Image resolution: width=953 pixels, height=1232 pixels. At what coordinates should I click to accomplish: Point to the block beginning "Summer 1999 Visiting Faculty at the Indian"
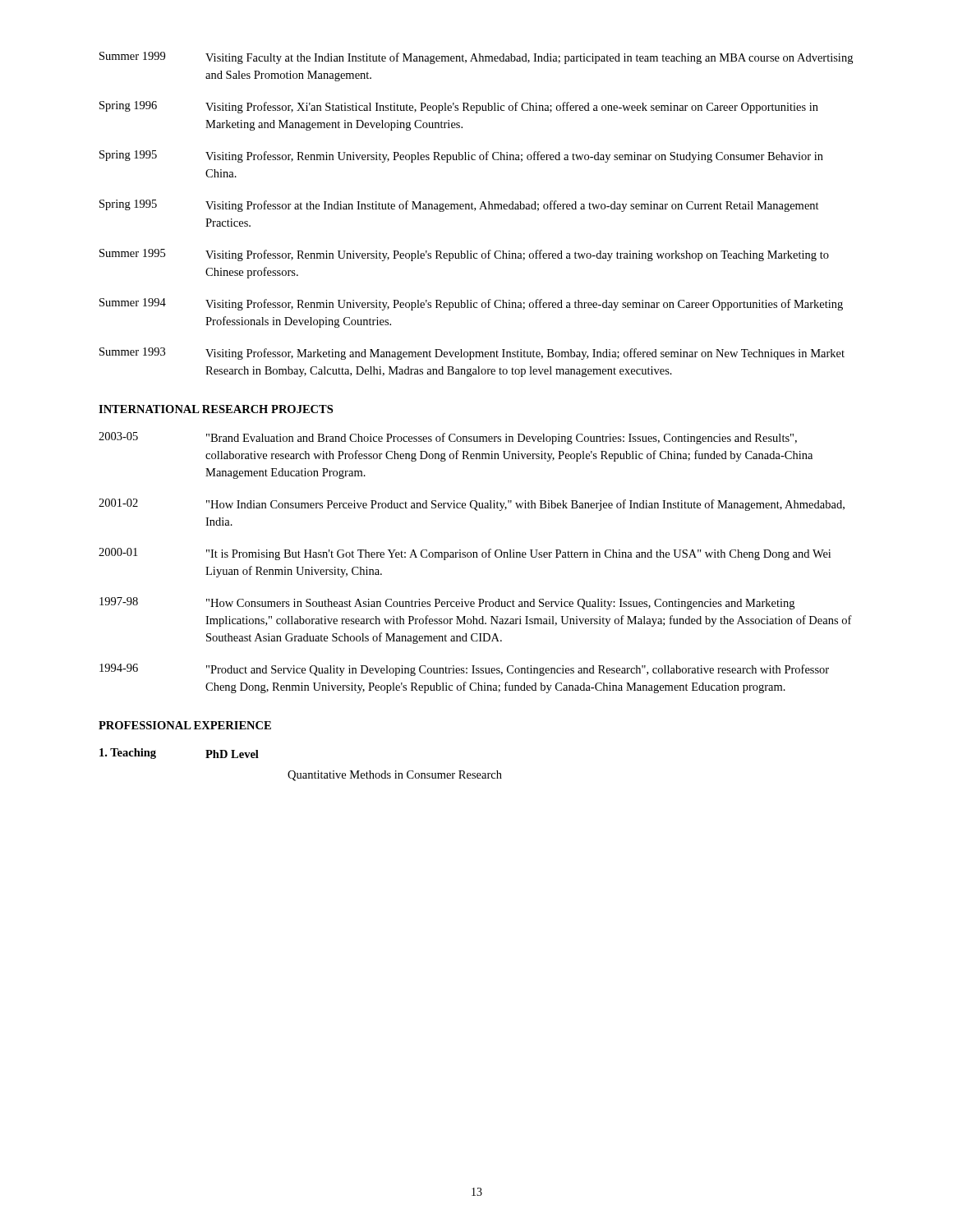(x=476, y=67)
